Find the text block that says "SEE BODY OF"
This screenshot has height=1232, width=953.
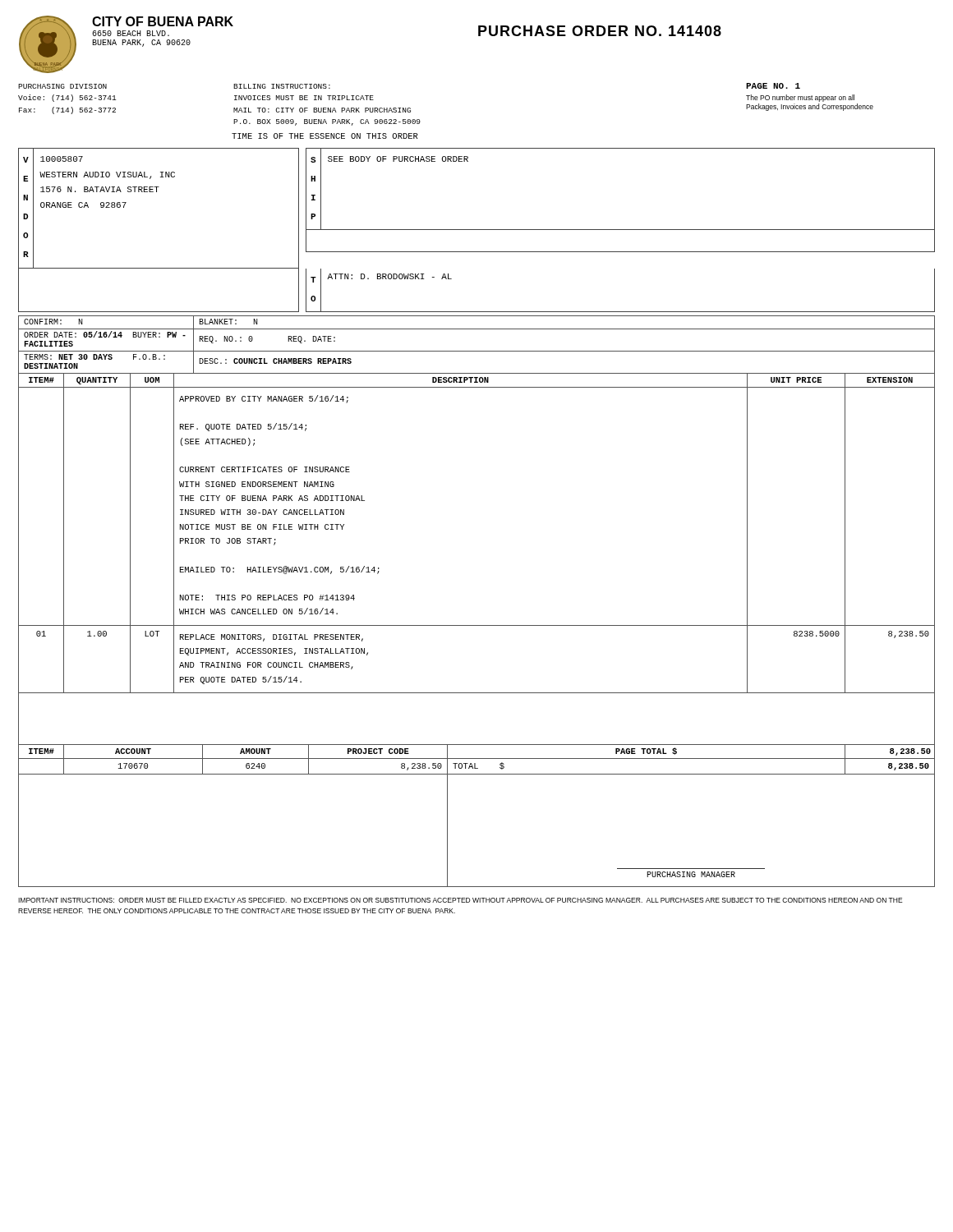coord(398,159)
